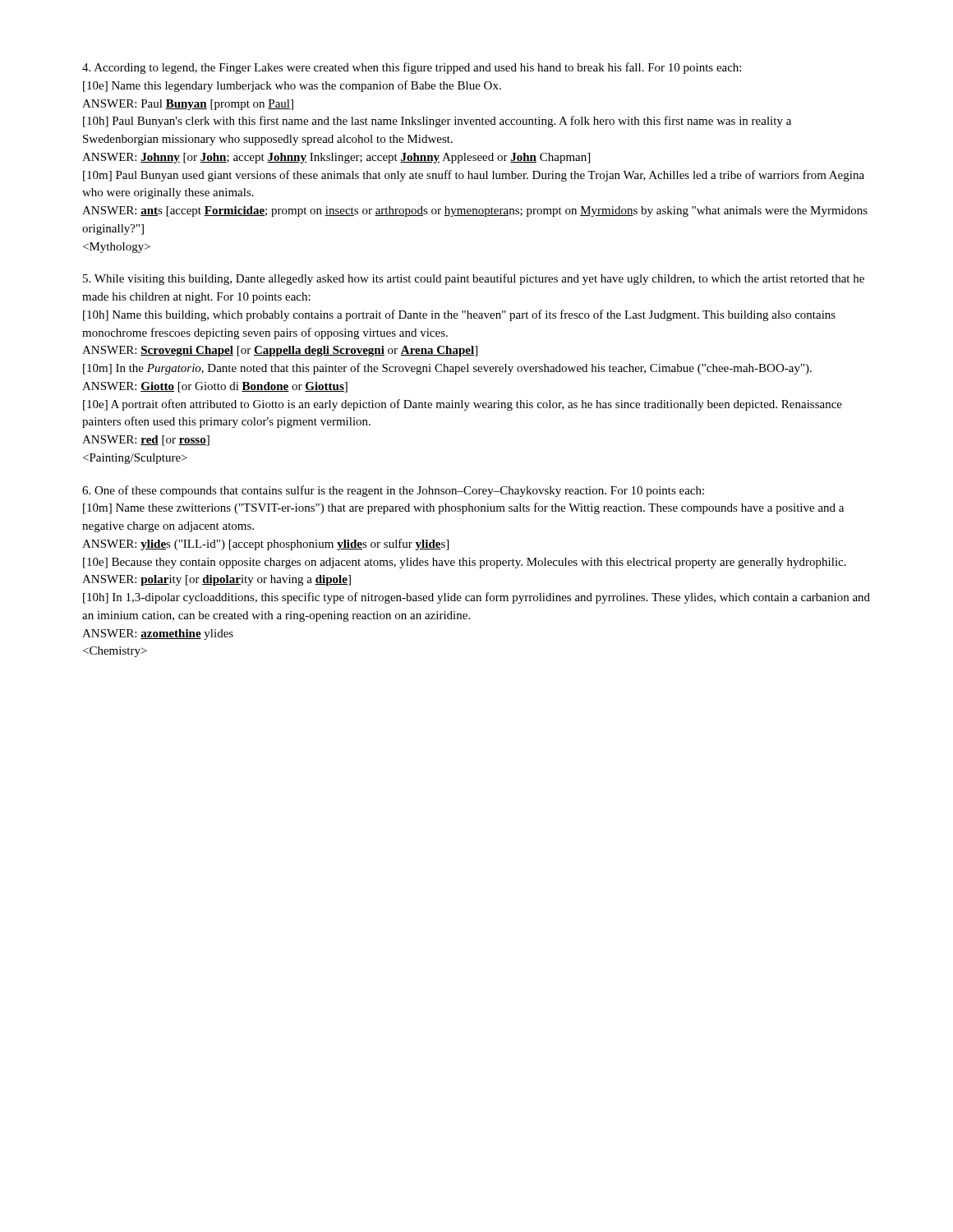Select the block starting "[10h] Name this building, which"
Viewport: 953px width, 1232px height.
[459, 323]
